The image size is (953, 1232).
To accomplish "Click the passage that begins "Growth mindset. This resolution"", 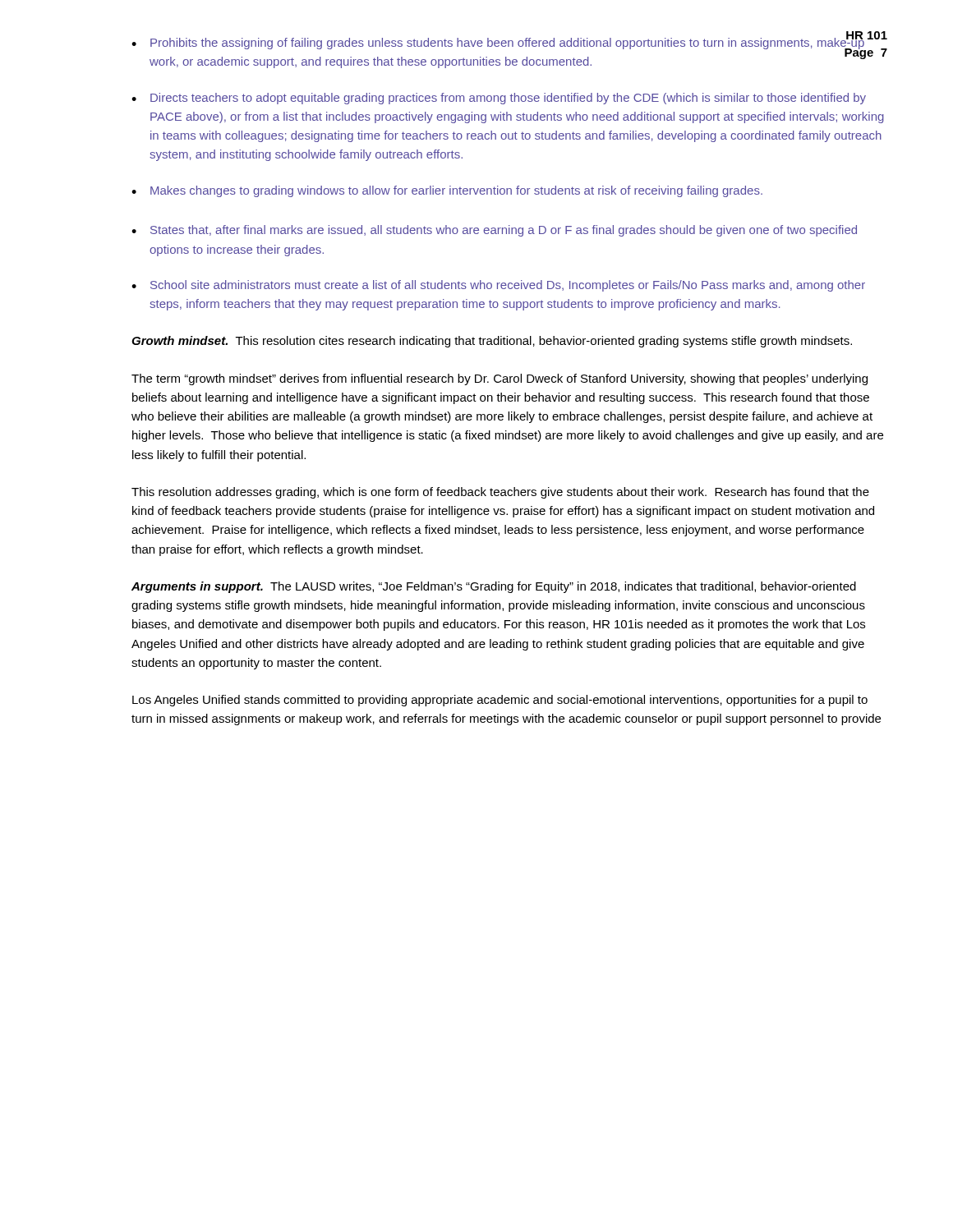I will pyautogui.click(x=492, y=341).
